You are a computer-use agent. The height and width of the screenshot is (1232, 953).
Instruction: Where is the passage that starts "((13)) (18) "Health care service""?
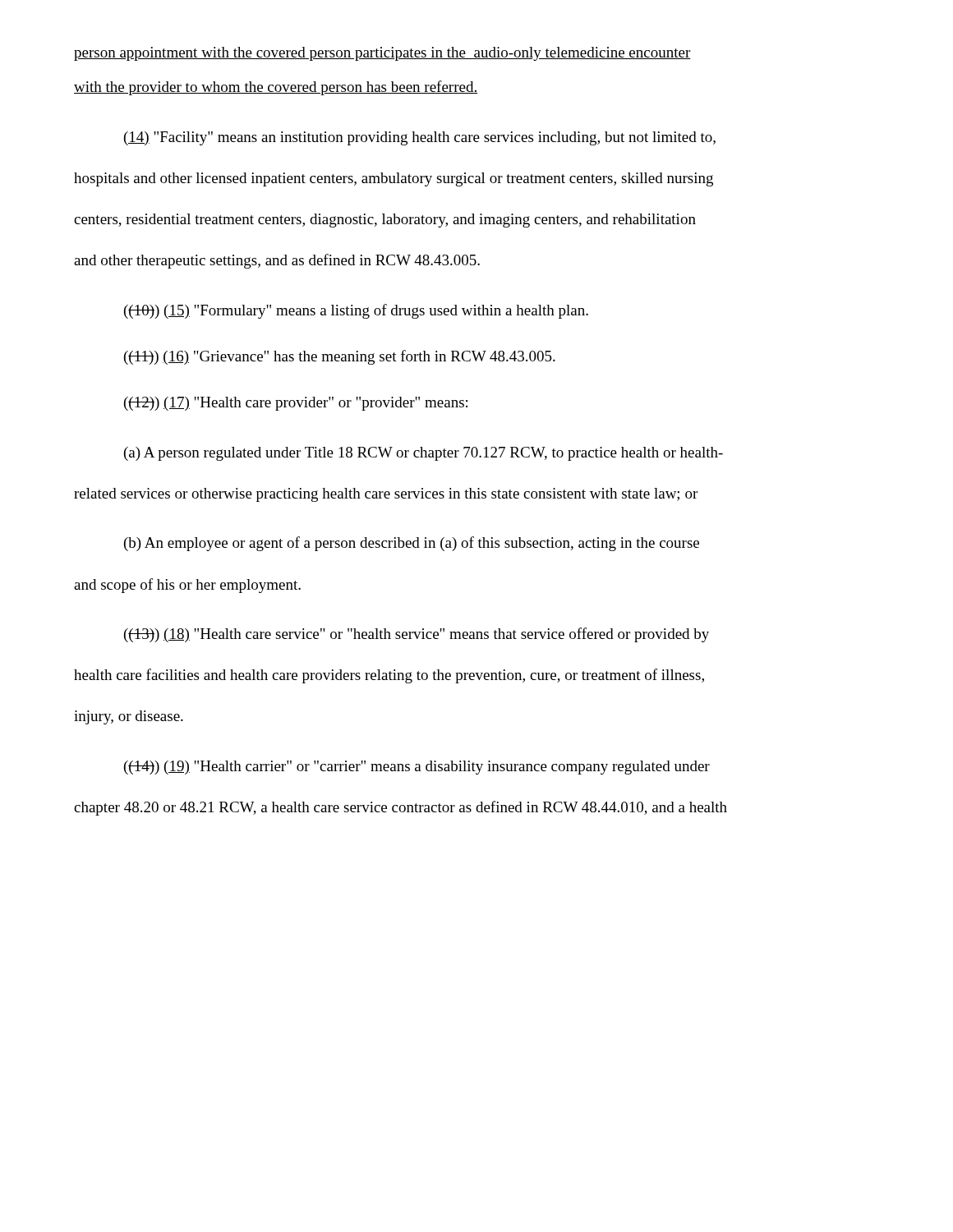pos(476,675)
